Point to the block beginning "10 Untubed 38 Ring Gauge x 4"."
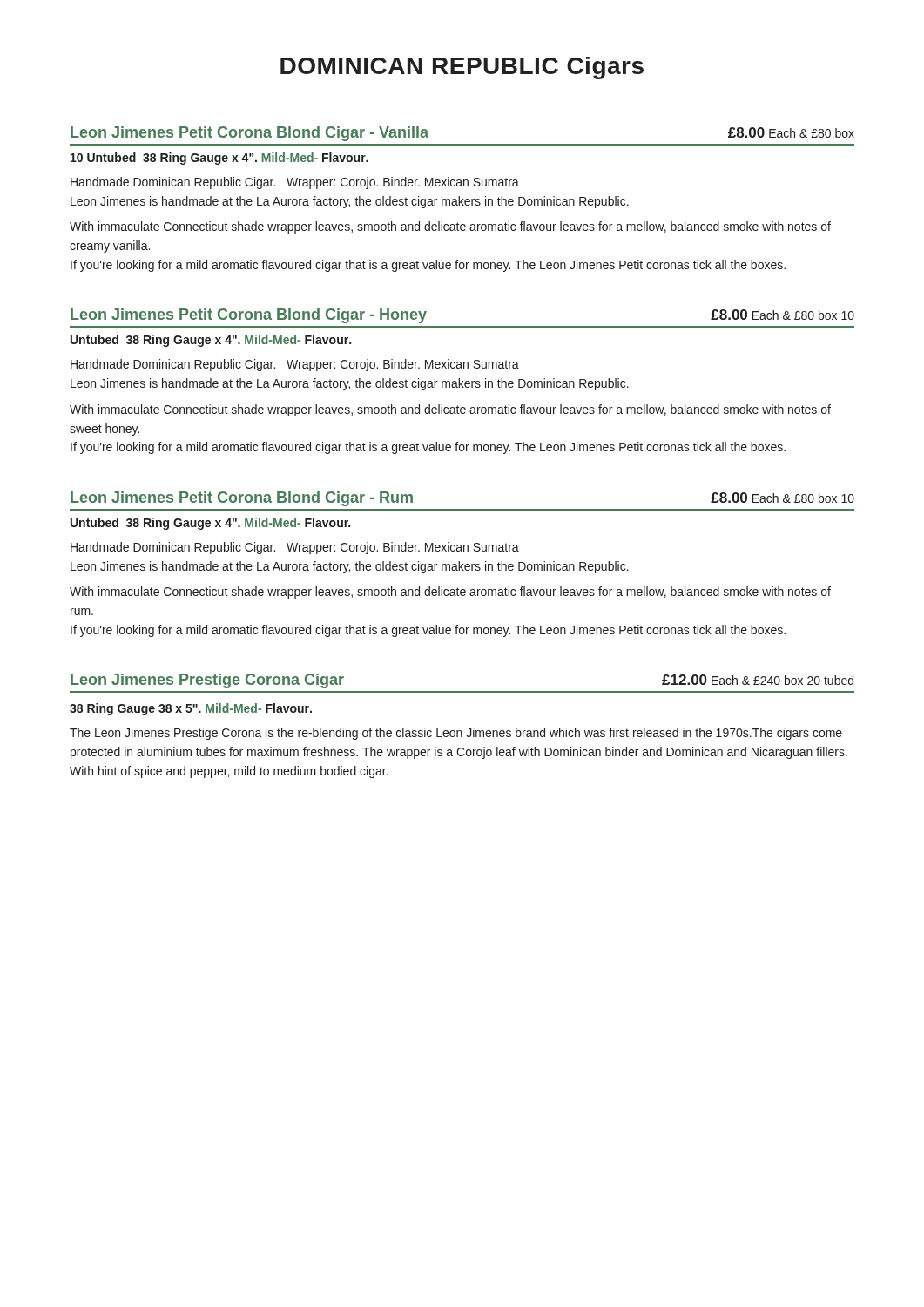 point(219,158)
